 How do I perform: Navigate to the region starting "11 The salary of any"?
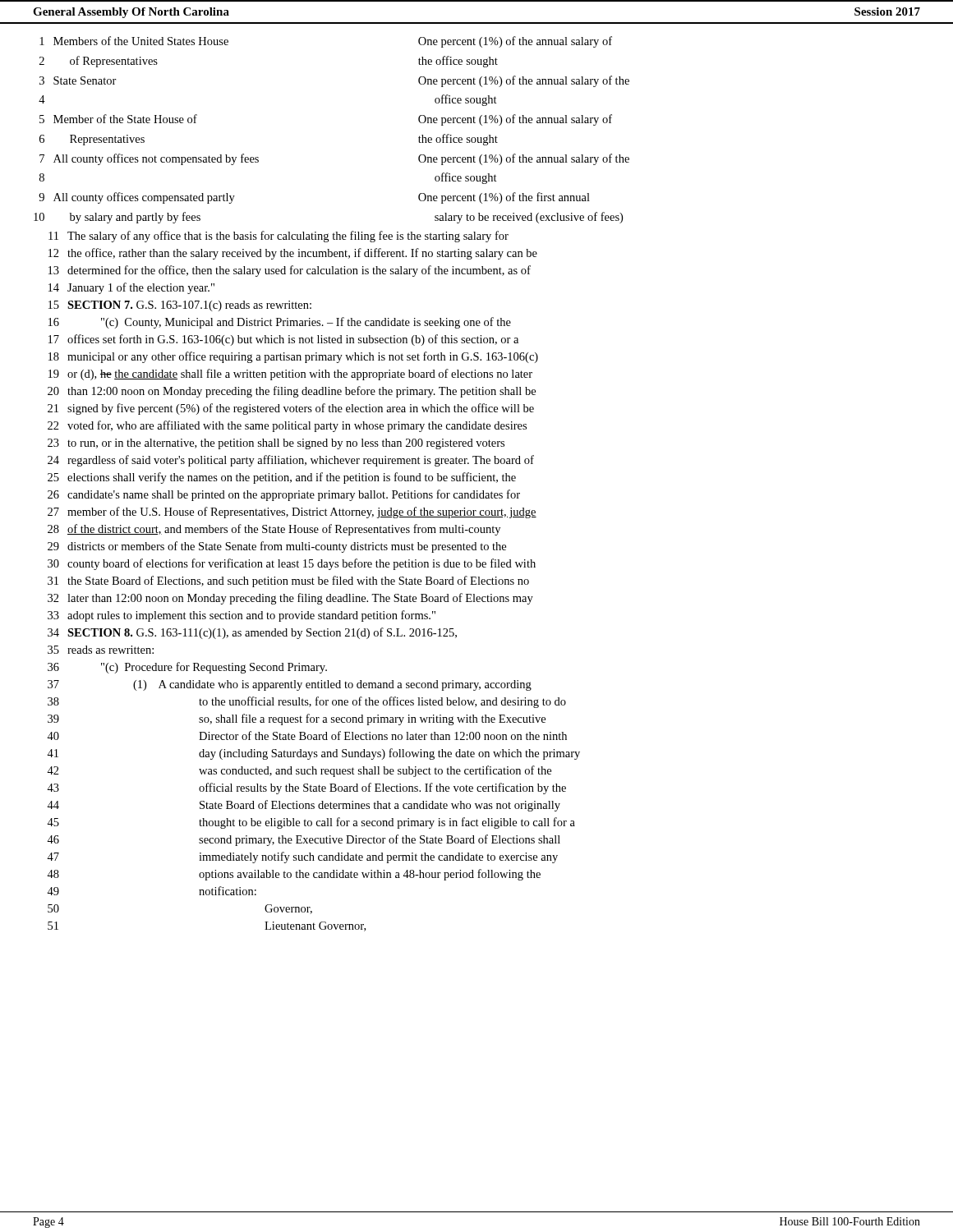point(476,262)
